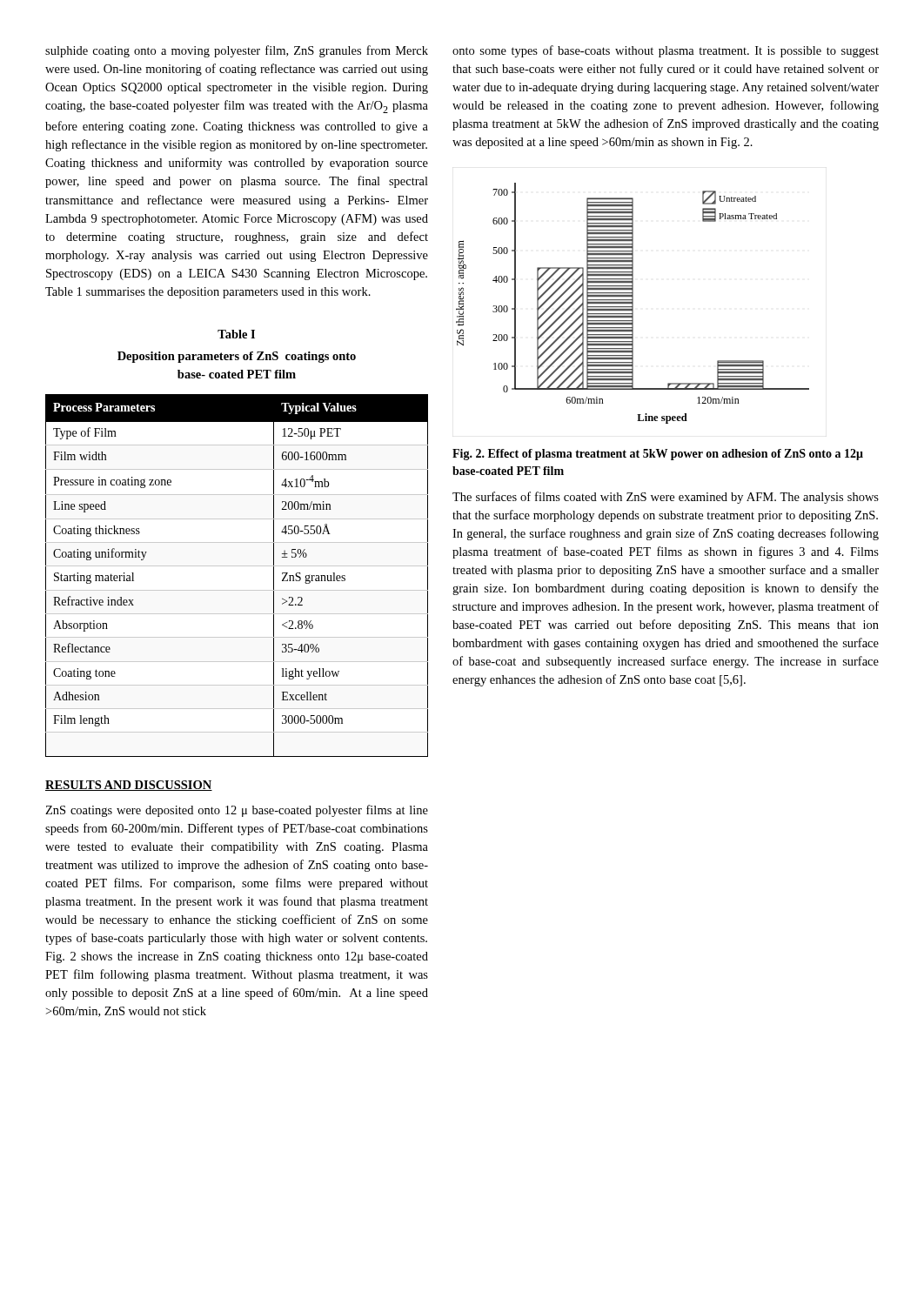Locate the text block that reads "sulphide coating onto"
Screen dimensions: 1305x924
237,171
